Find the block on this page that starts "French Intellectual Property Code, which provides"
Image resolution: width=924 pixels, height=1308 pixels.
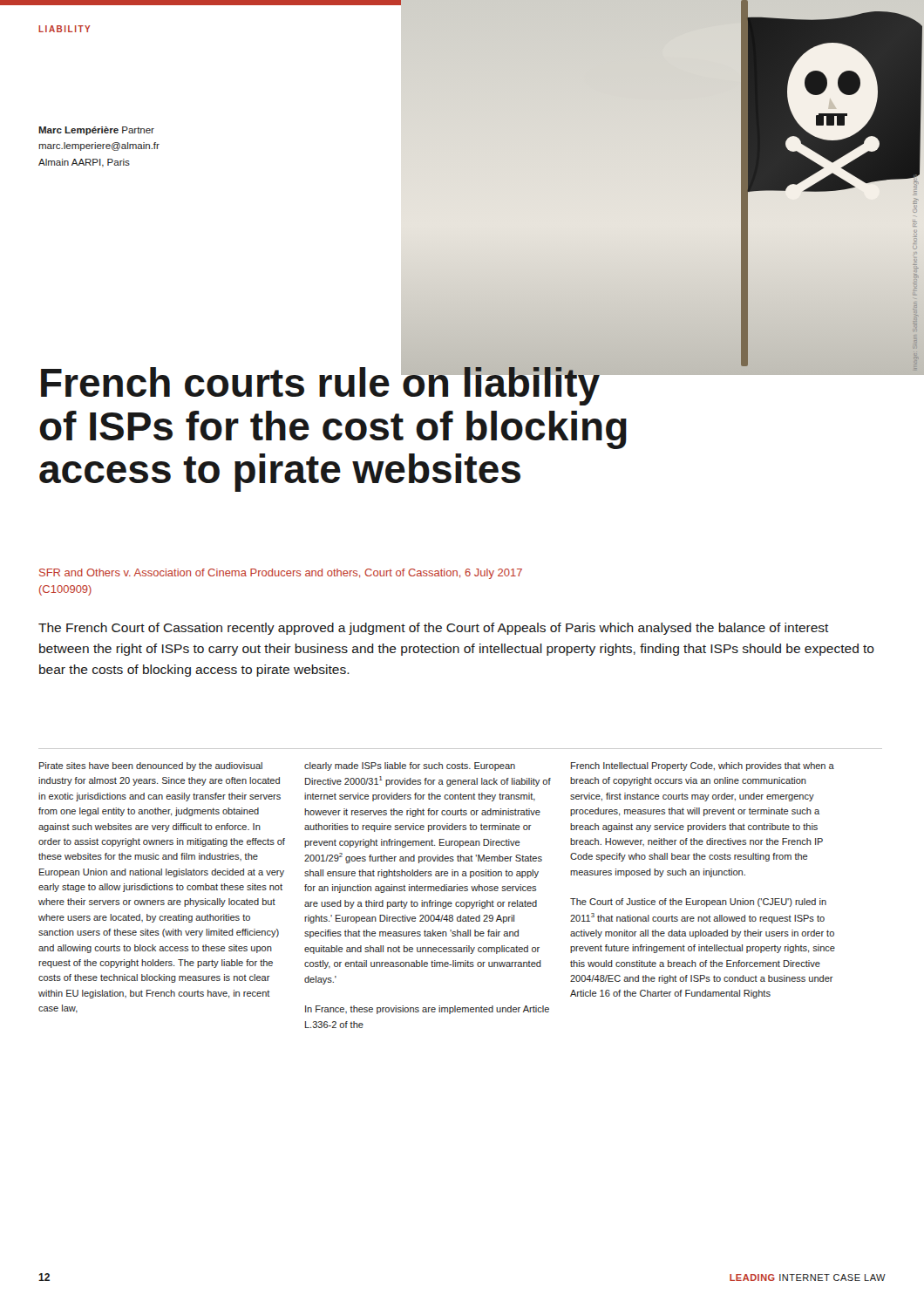pos(703,879)
